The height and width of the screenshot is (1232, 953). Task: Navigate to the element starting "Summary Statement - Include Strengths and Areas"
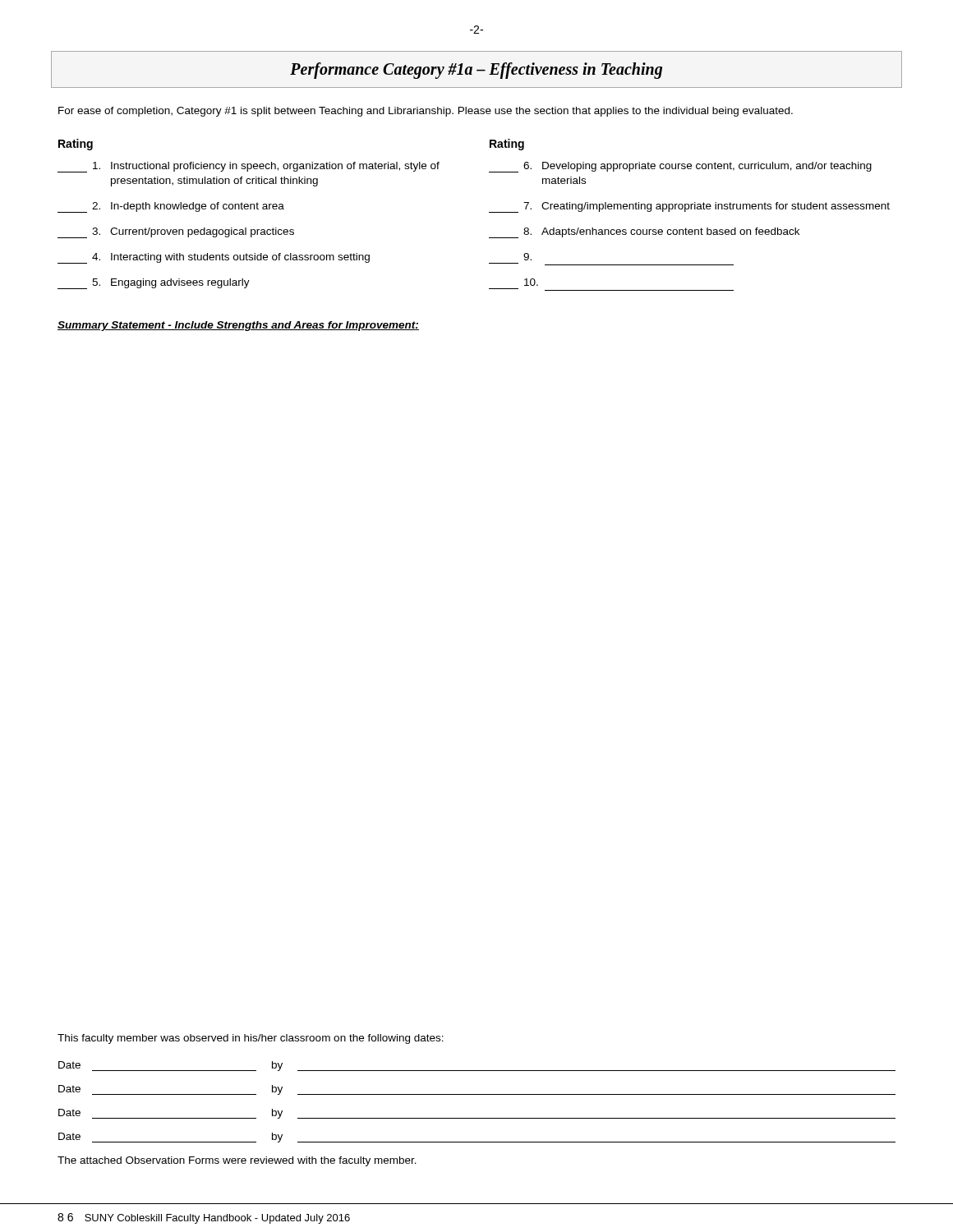[238, 325]
